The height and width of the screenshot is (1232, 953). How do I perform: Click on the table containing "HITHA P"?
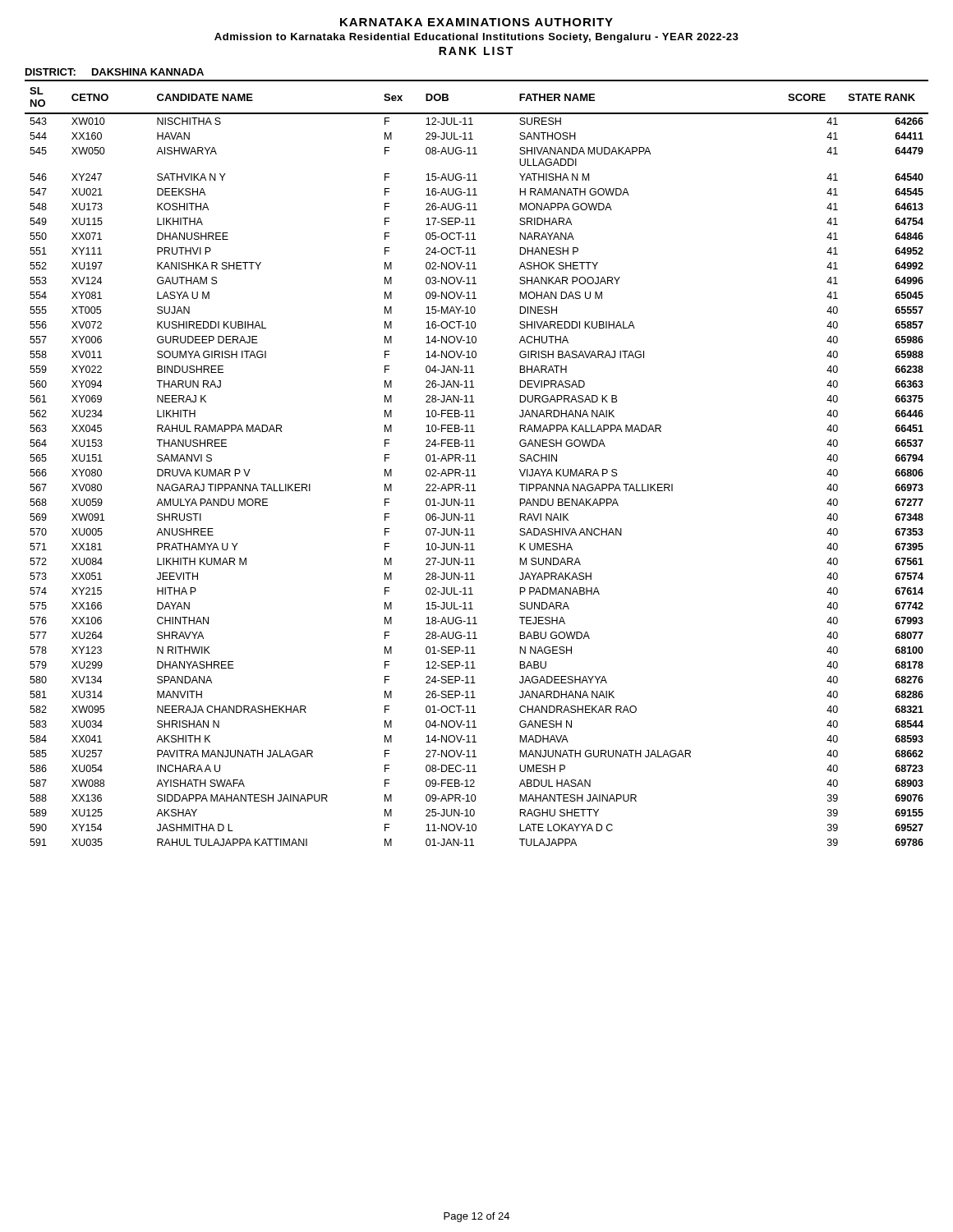click(x=476, y=465)
